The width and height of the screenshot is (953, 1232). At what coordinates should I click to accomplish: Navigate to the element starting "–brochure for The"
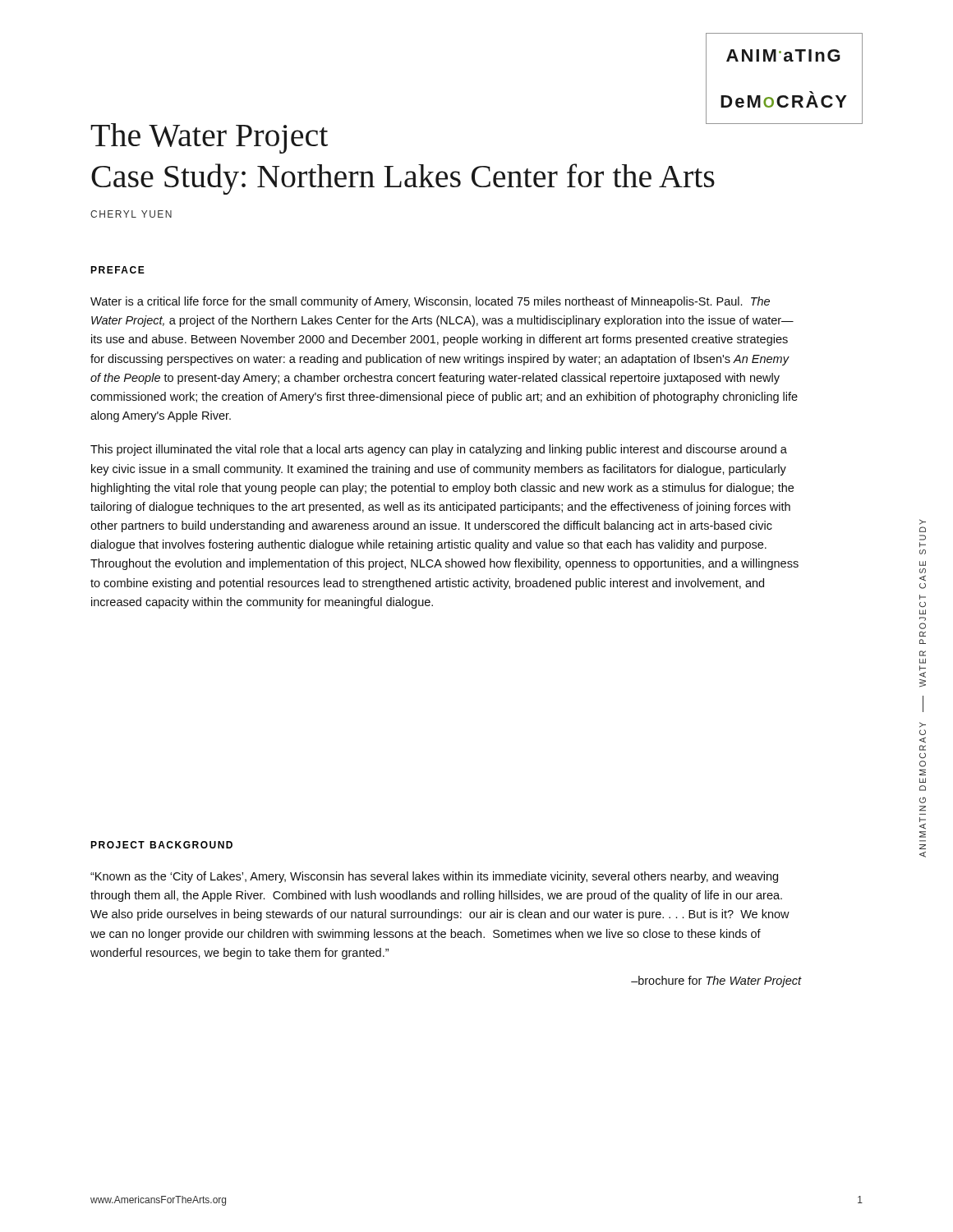[x=716, y=981]
